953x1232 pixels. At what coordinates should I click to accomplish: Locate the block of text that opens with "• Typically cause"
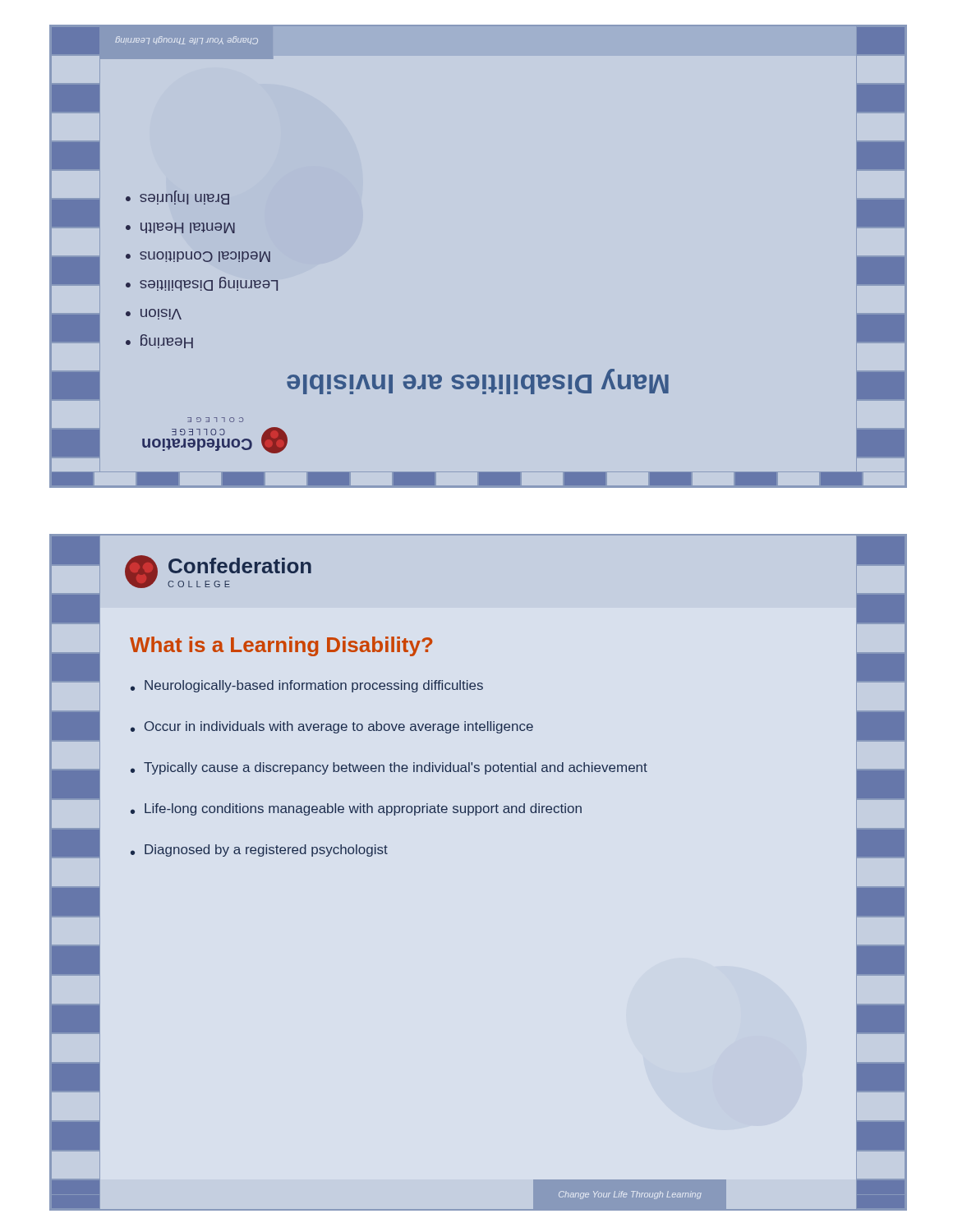point(388,770)
